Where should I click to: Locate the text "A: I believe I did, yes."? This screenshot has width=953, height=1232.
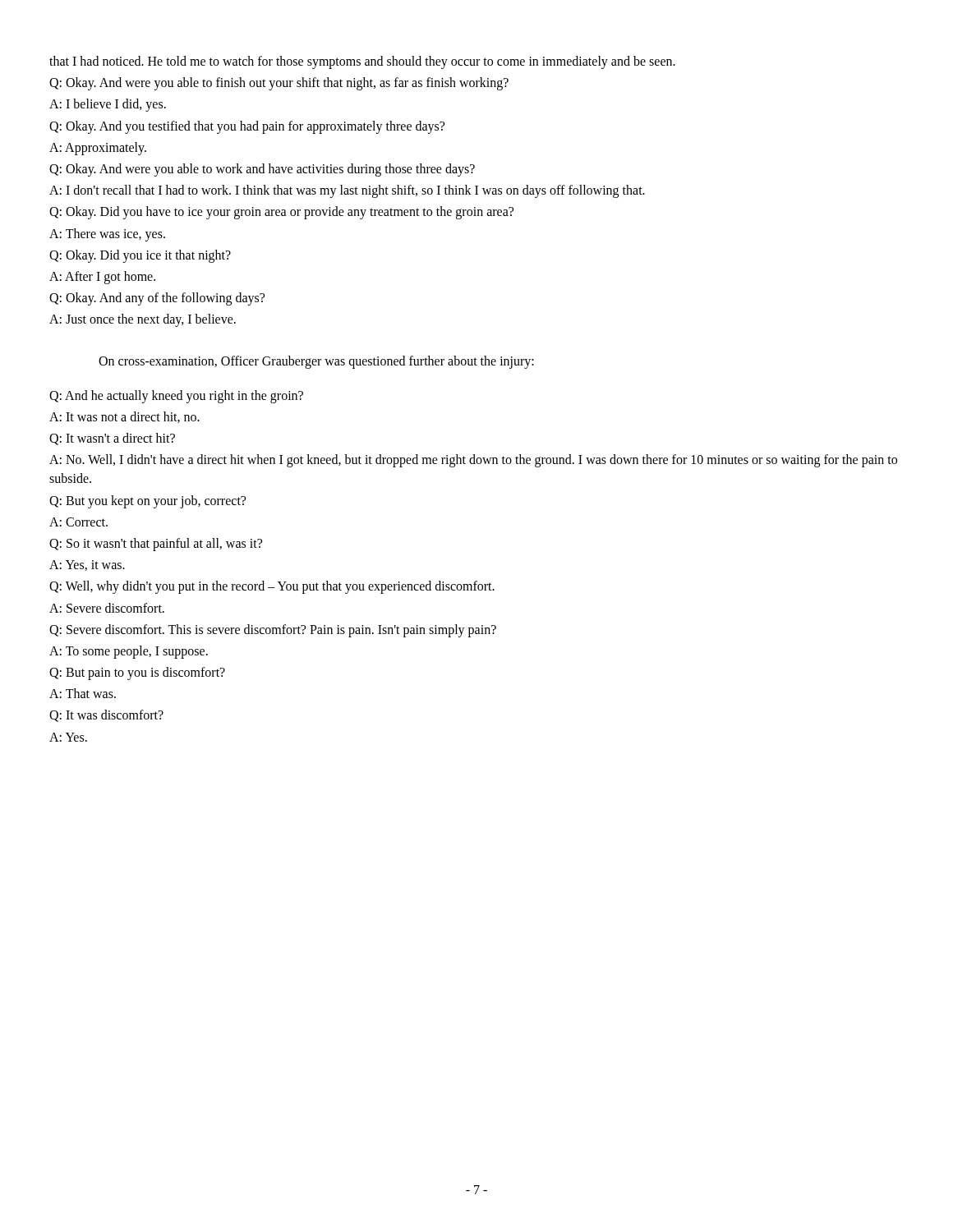(108, 104)
